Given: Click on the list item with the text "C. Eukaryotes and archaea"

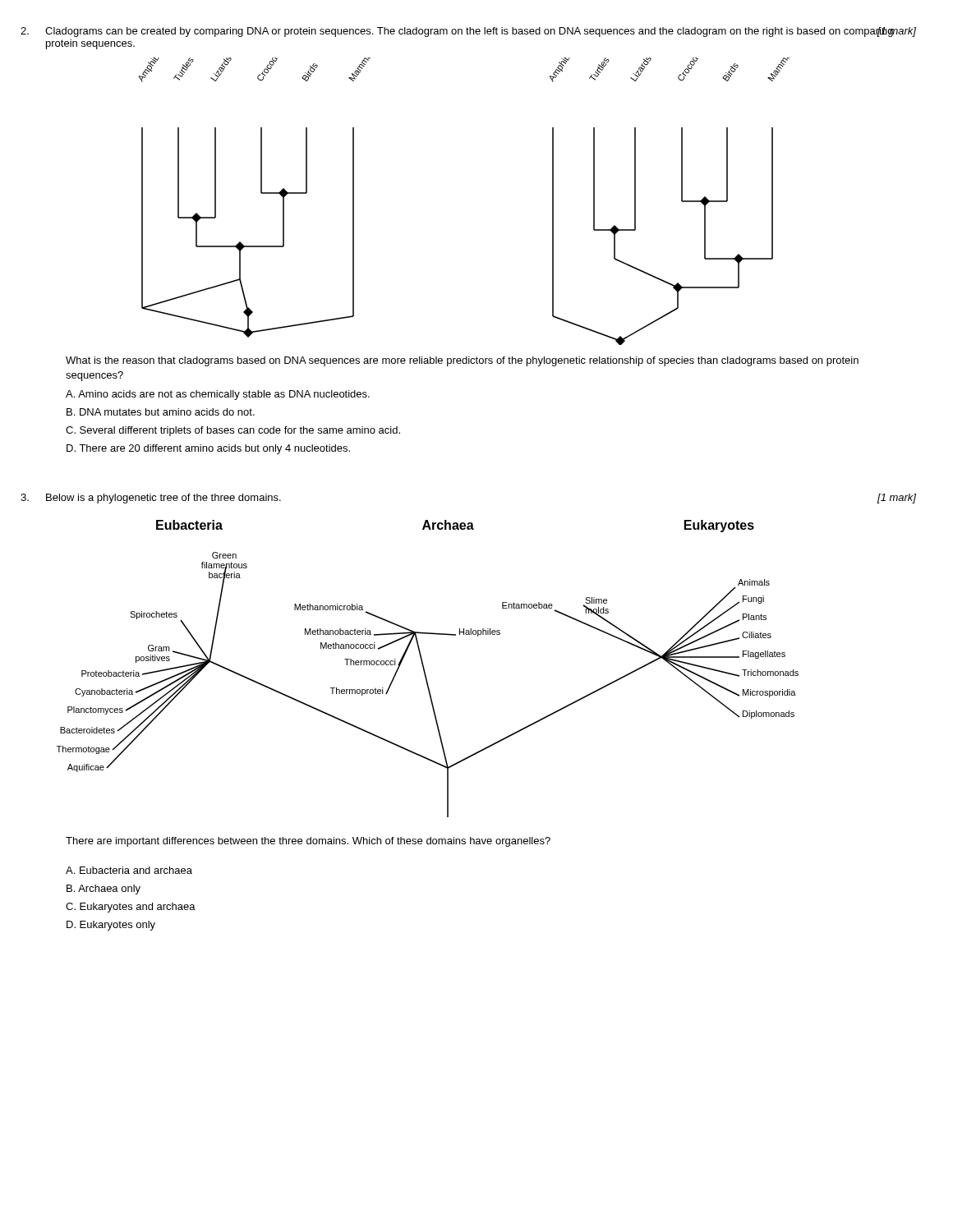Looking at the screenshot, I should (130, 906).
